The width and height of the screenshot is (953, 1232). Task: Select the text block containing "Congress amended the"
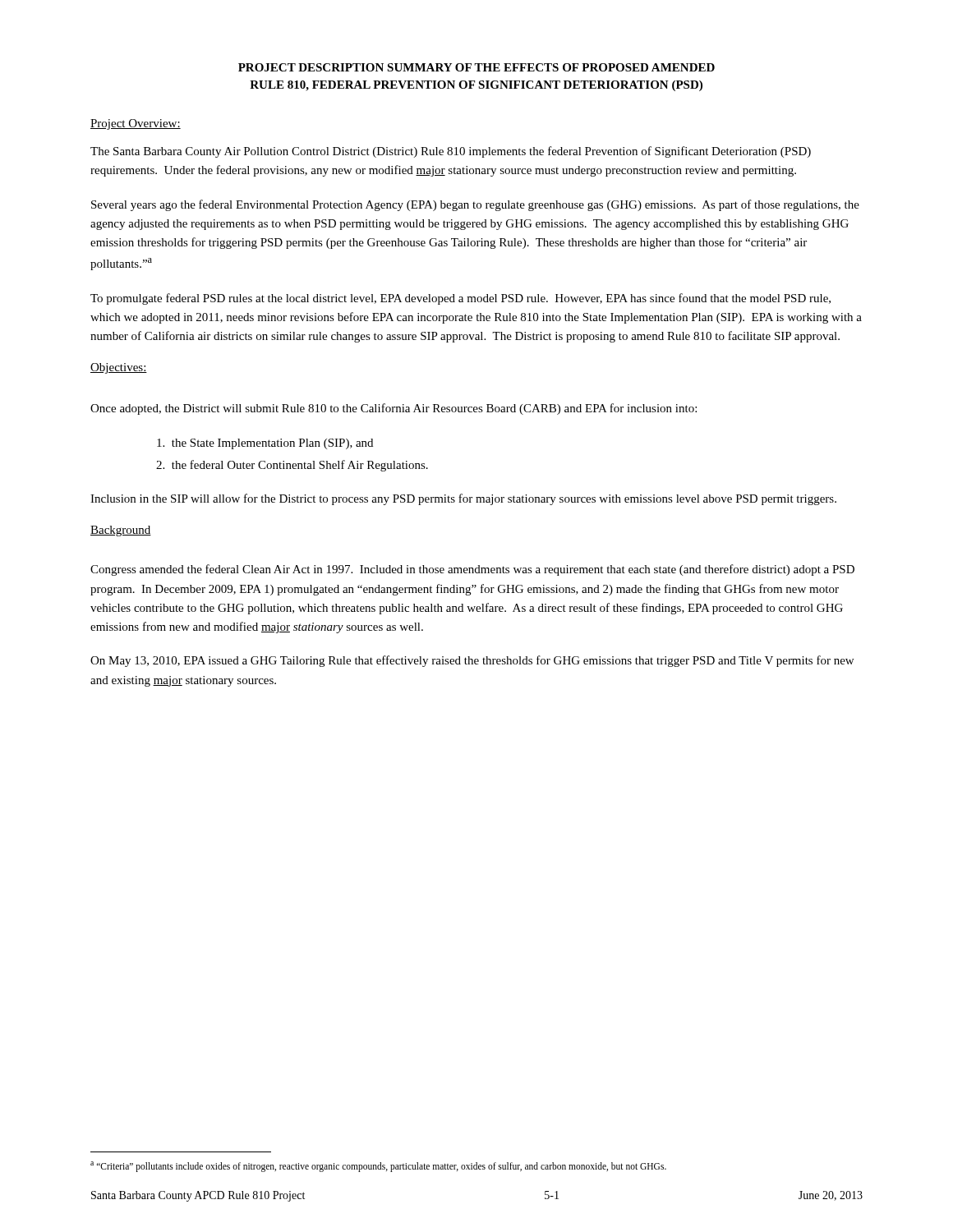point(473,598)
